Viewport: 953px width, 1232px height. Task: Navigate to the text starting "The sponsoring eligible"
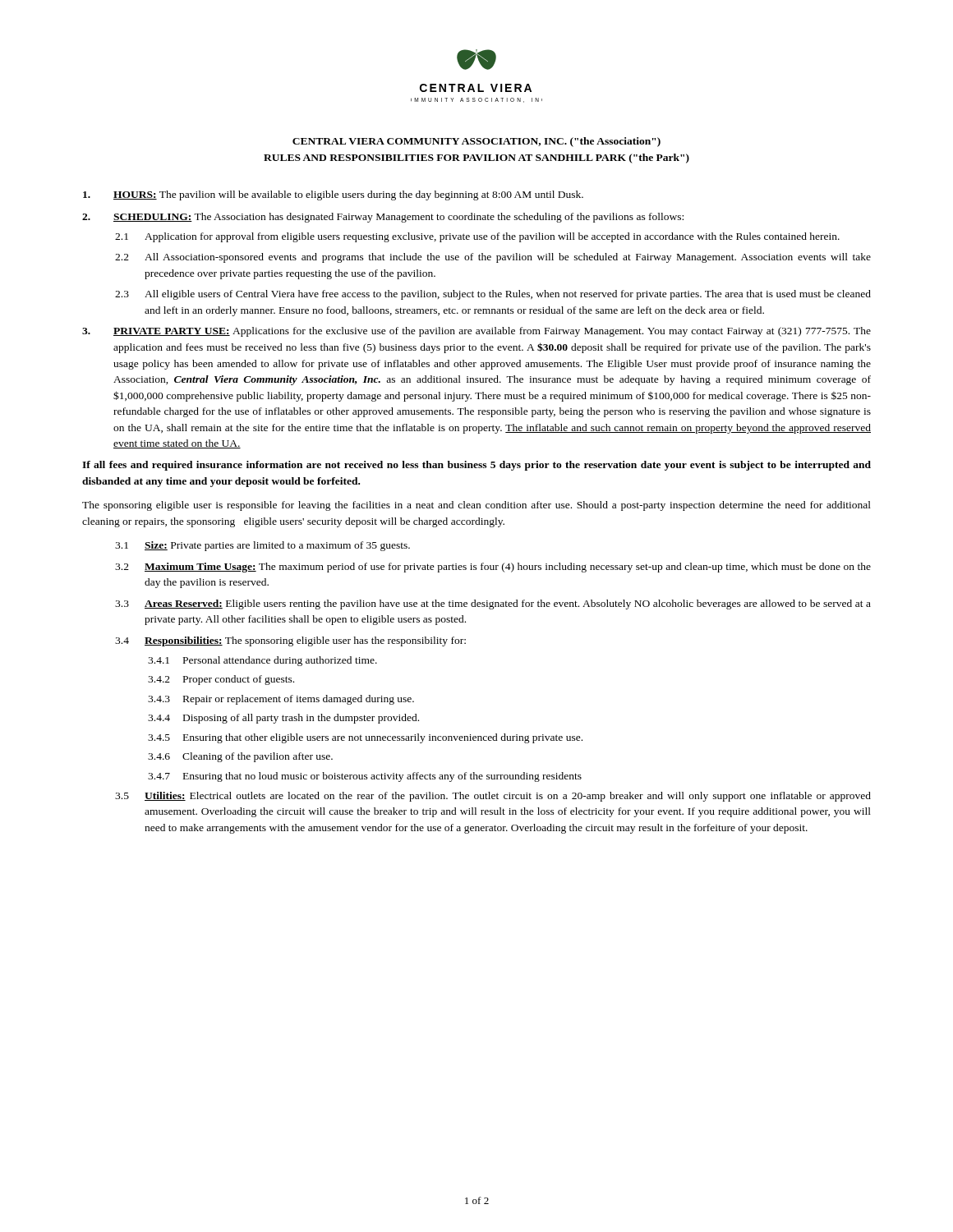(x=476, y=513)
